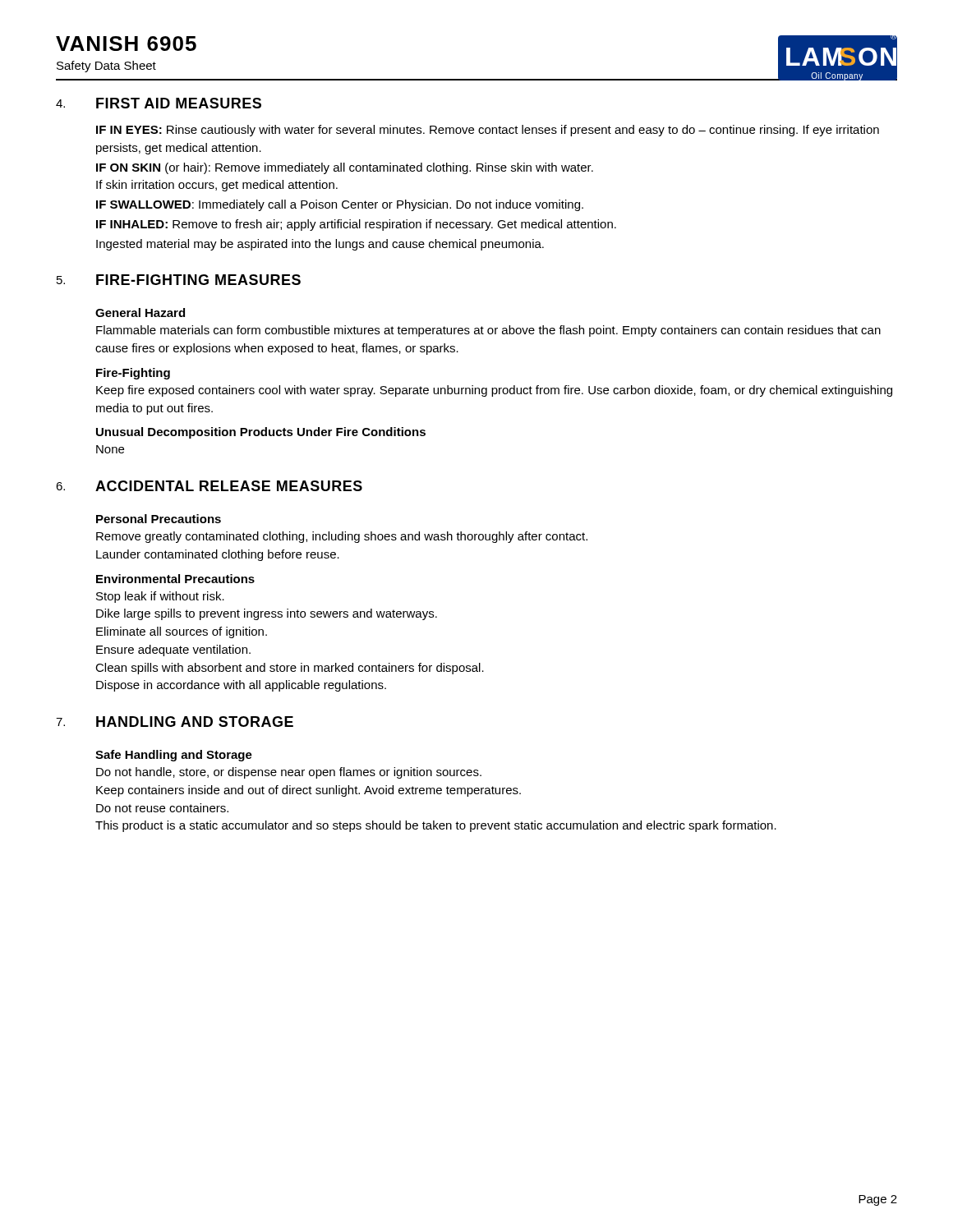
Task: Locate the text block that says "Personal Precautions Remove greatly contaminated clothing,"
Action: point(159,519)
